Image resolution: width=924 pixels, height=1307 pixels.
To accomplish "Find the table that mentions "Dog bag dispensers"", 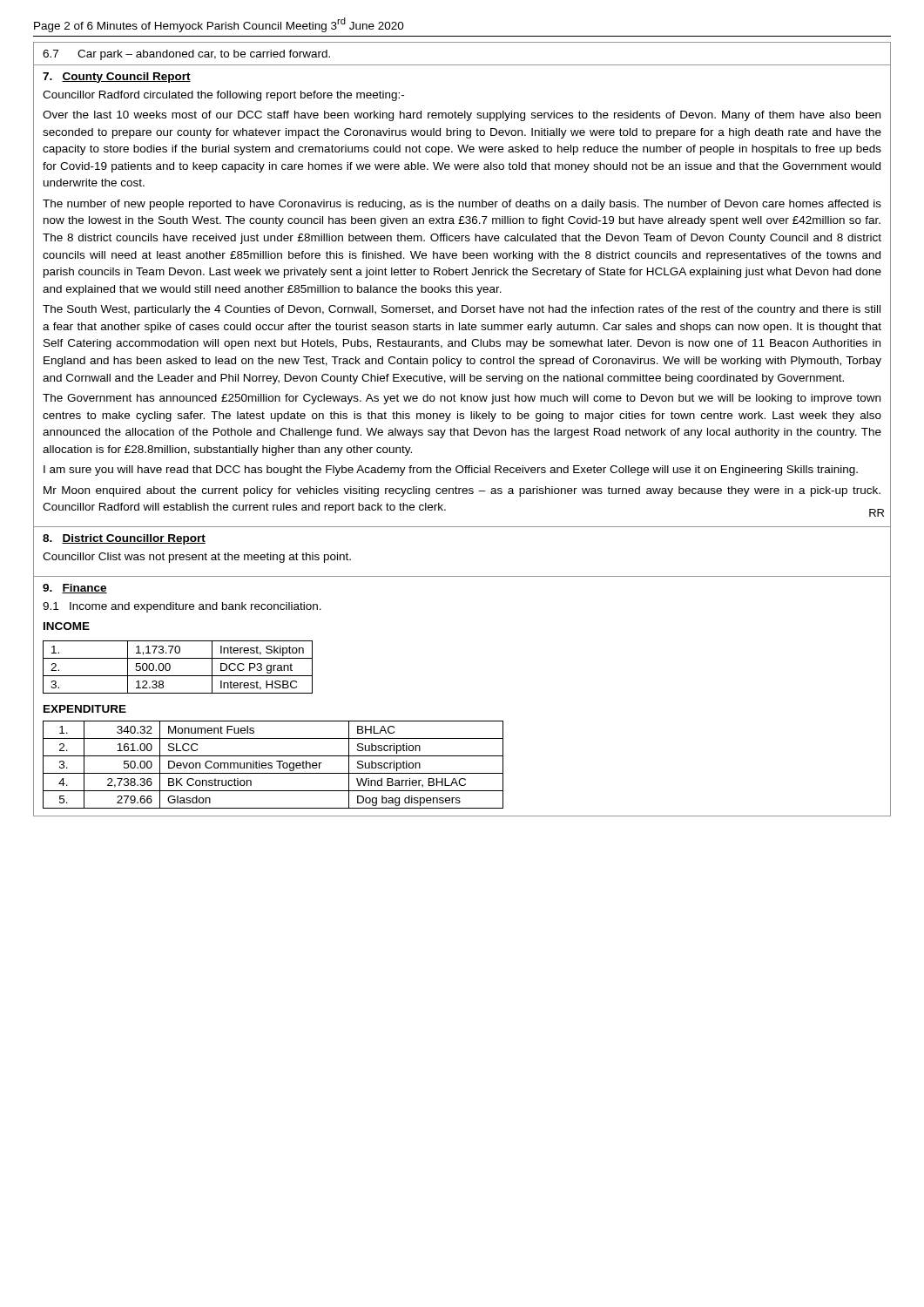I will tap(462, 765).
